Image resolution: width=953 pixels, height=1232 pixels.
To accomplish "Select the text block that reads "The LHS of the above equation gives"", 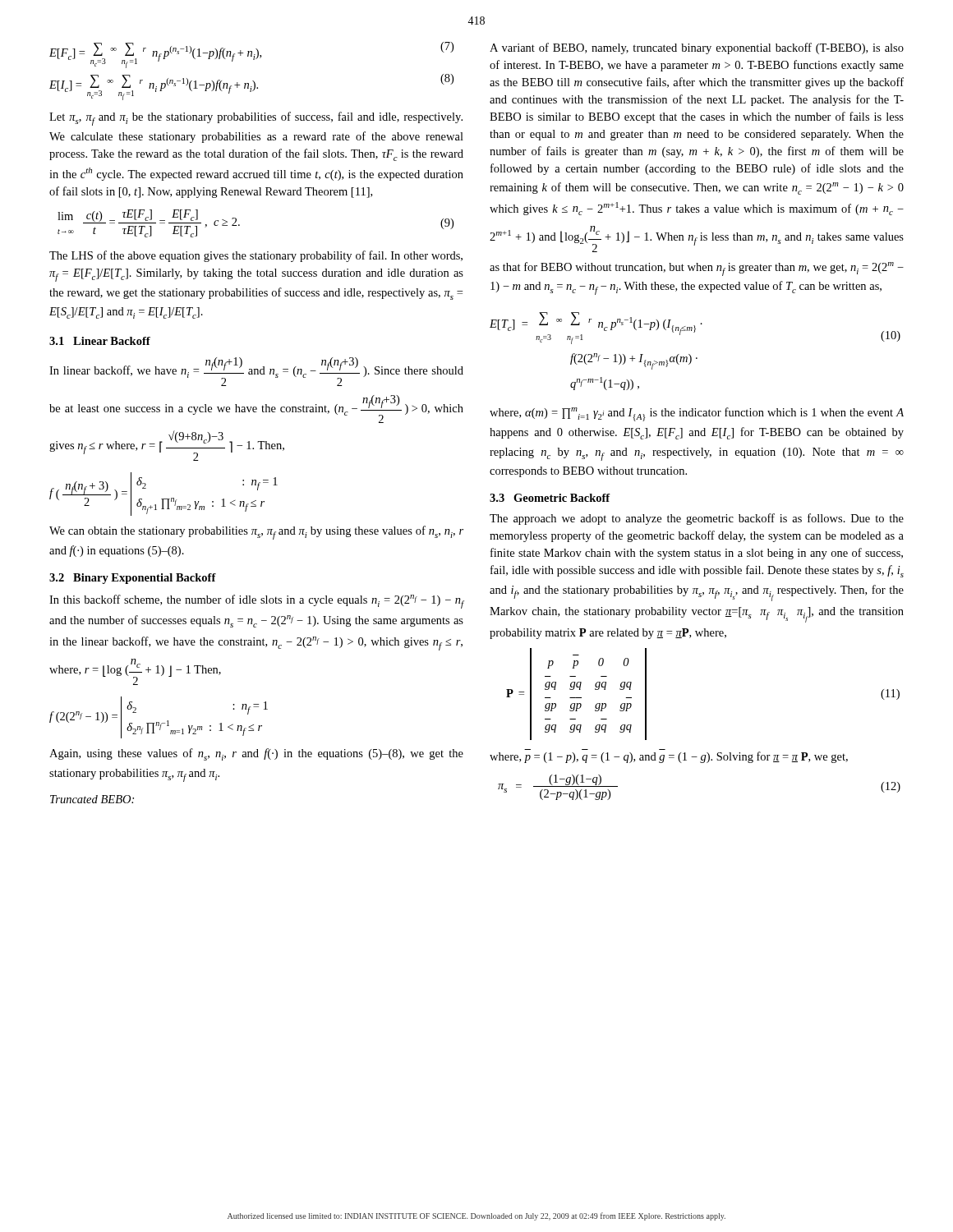I will (x=256, y=285).
